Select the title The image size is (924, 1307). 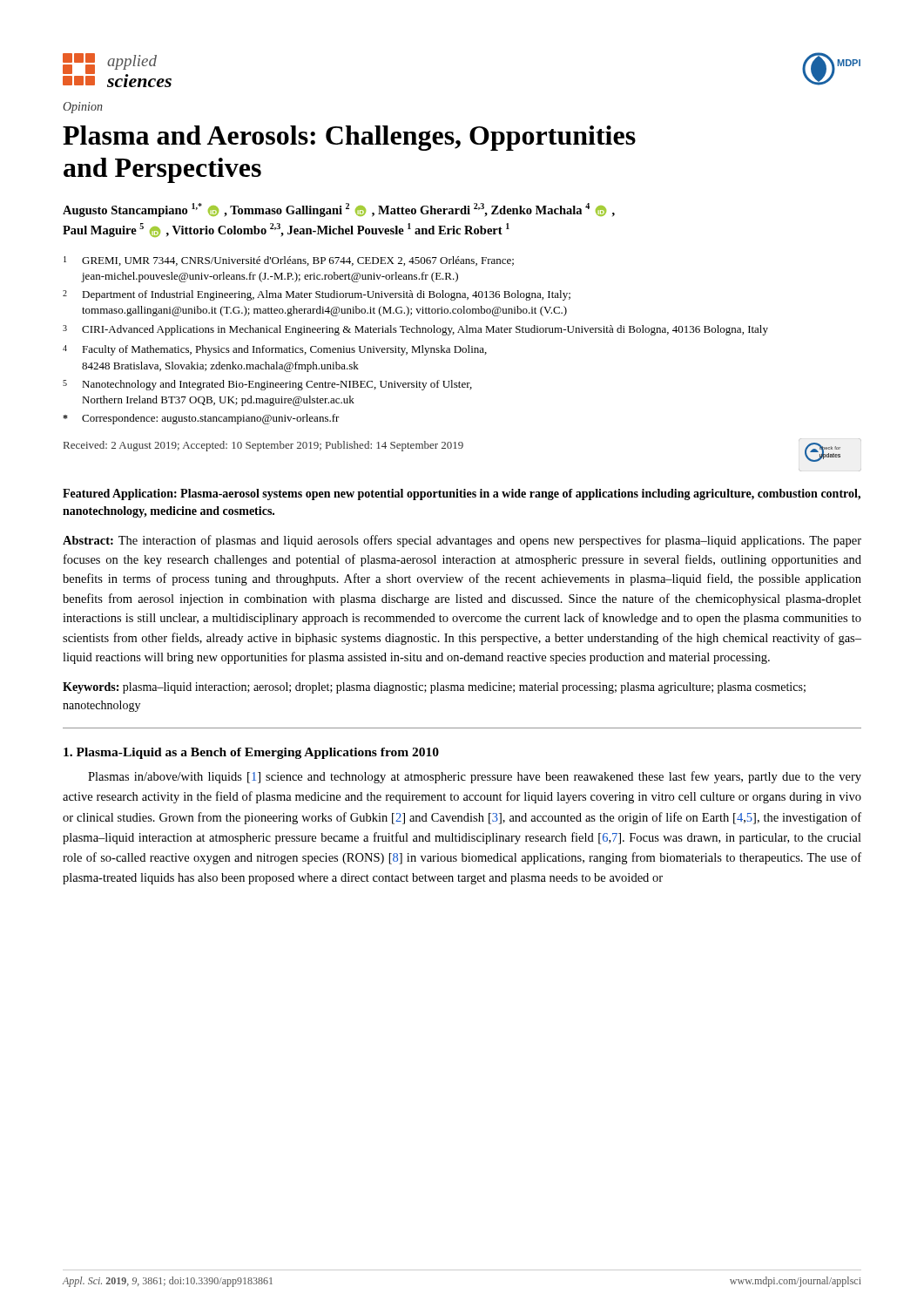coord(349,151)
